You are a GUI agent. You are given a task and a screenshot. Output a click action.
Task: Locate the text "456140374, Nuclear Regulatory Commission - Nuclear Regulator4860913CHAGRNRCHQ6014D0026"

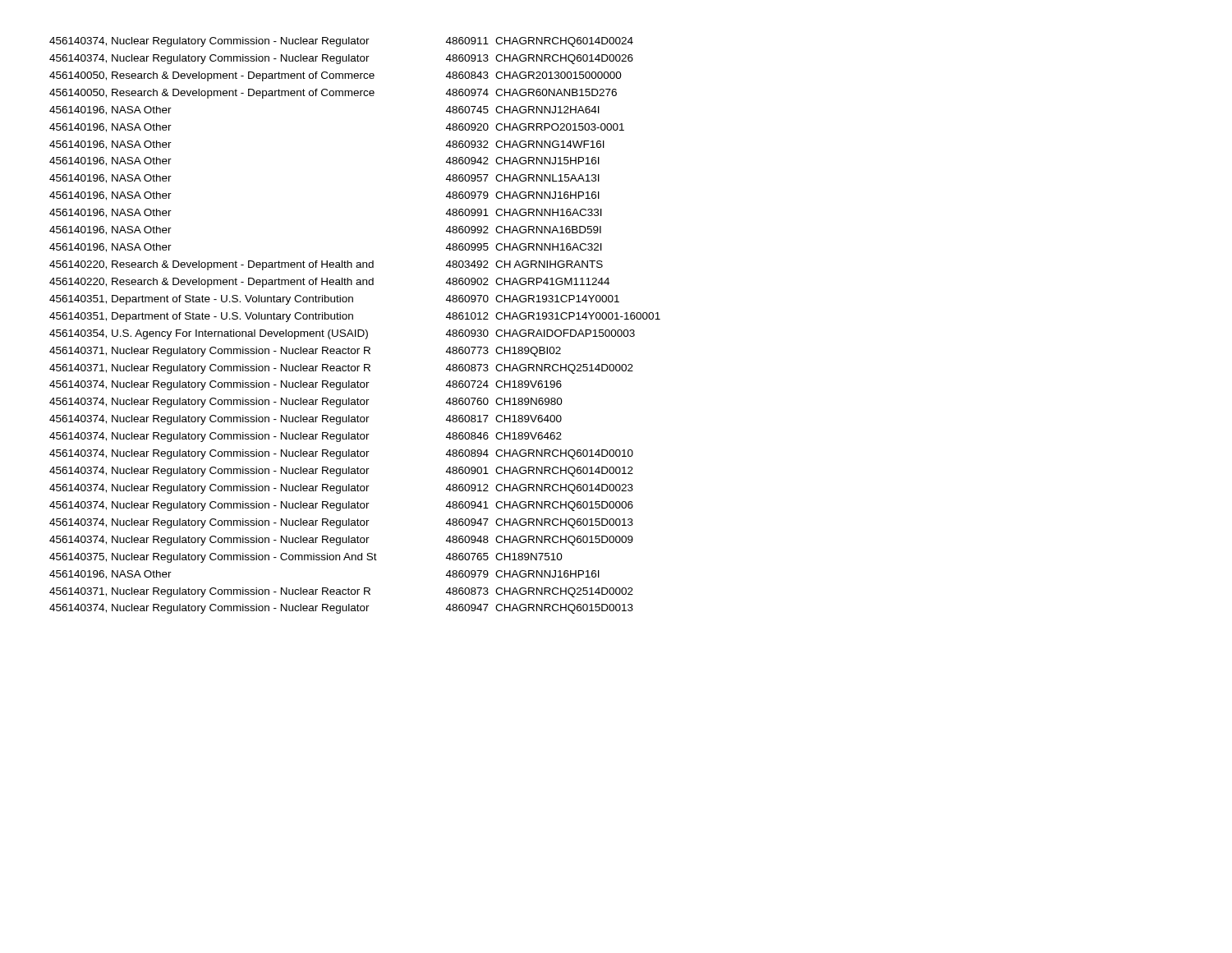click(337, 59)
